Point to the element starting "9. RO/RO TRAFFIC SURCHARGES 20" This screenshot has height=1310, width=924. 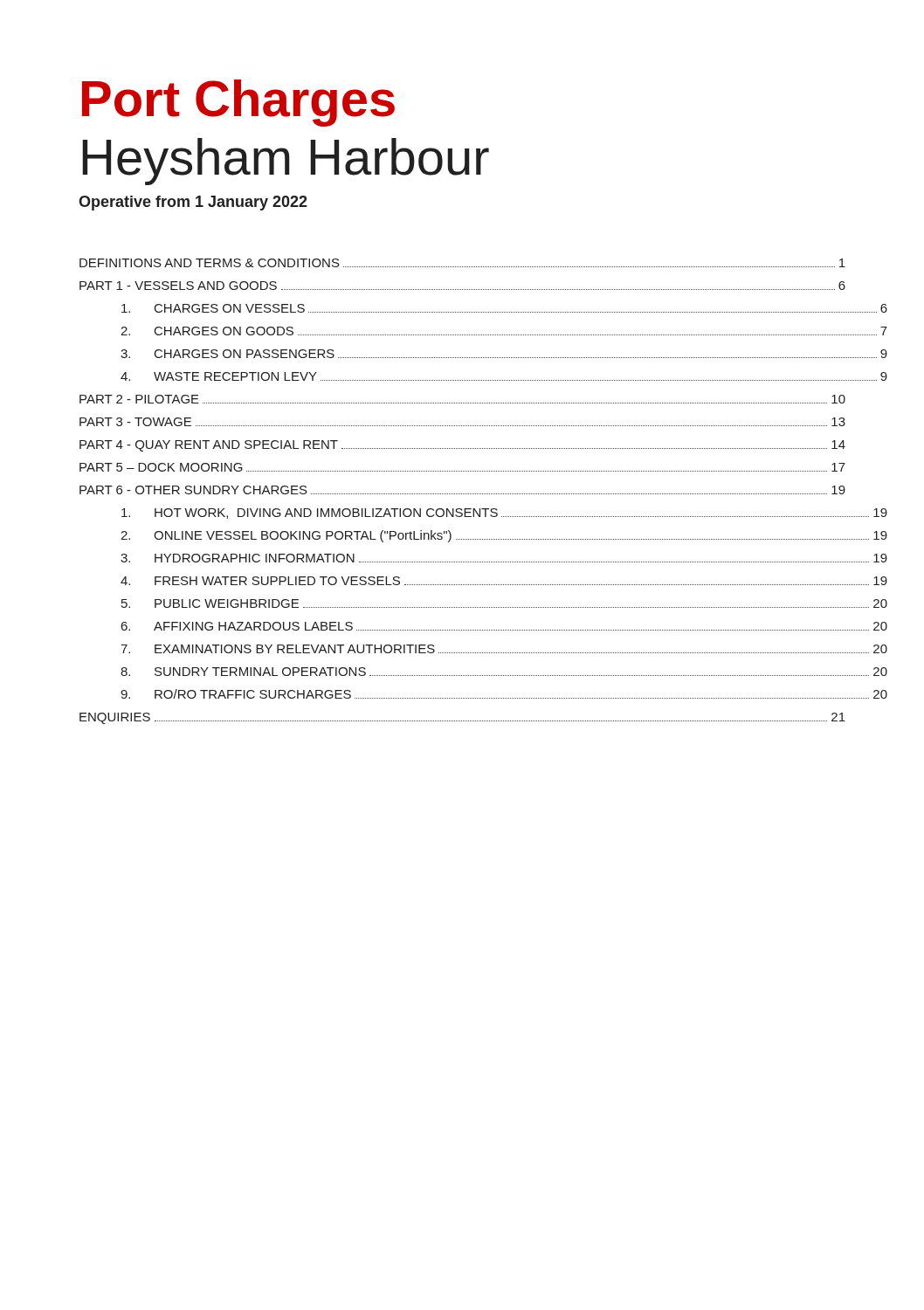click(462, 695)
